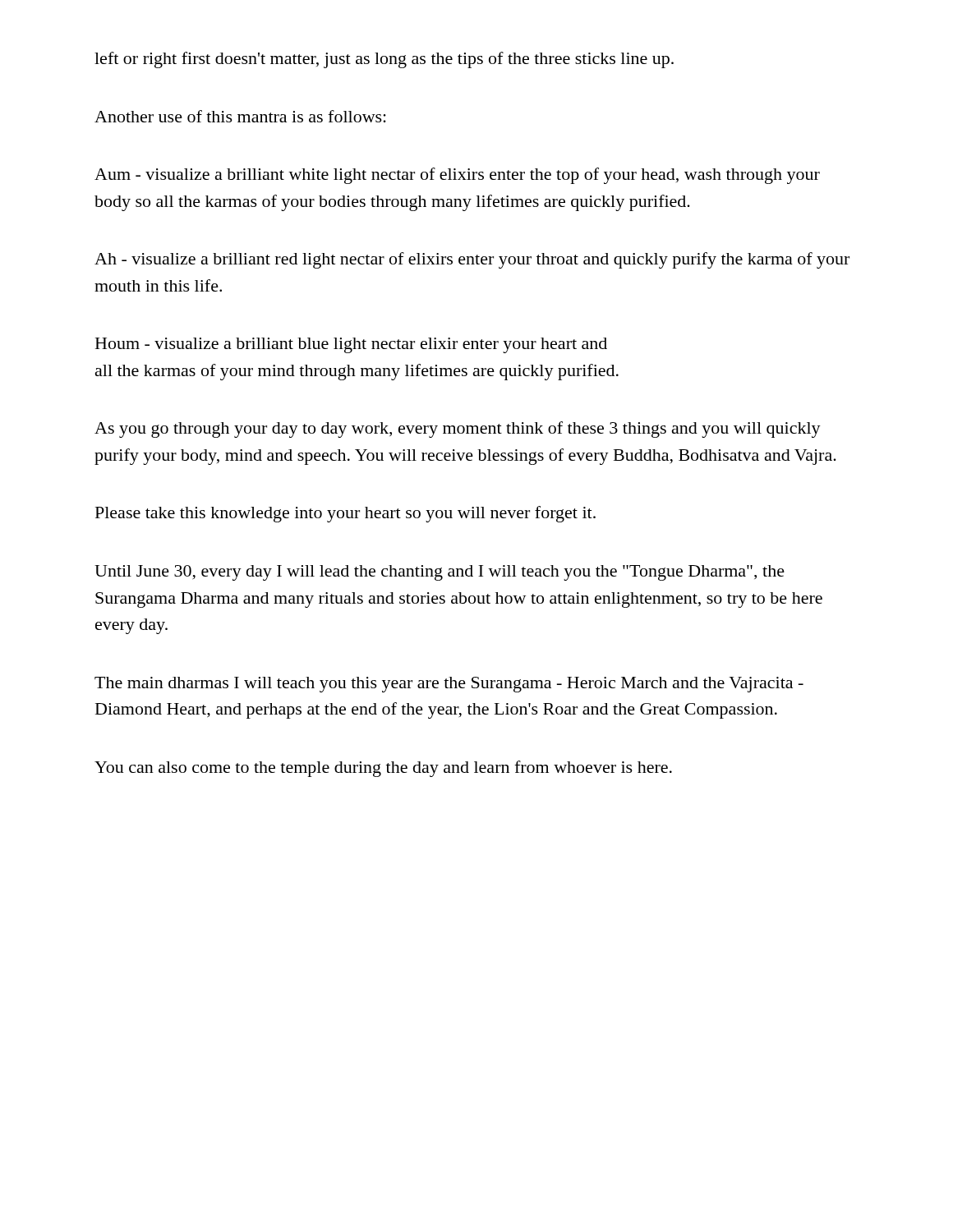This screenshot has width=953, height=1232.
Task: Find the text block starting "left or right first doesn't matter,"
Action: (x=385, y=58)
